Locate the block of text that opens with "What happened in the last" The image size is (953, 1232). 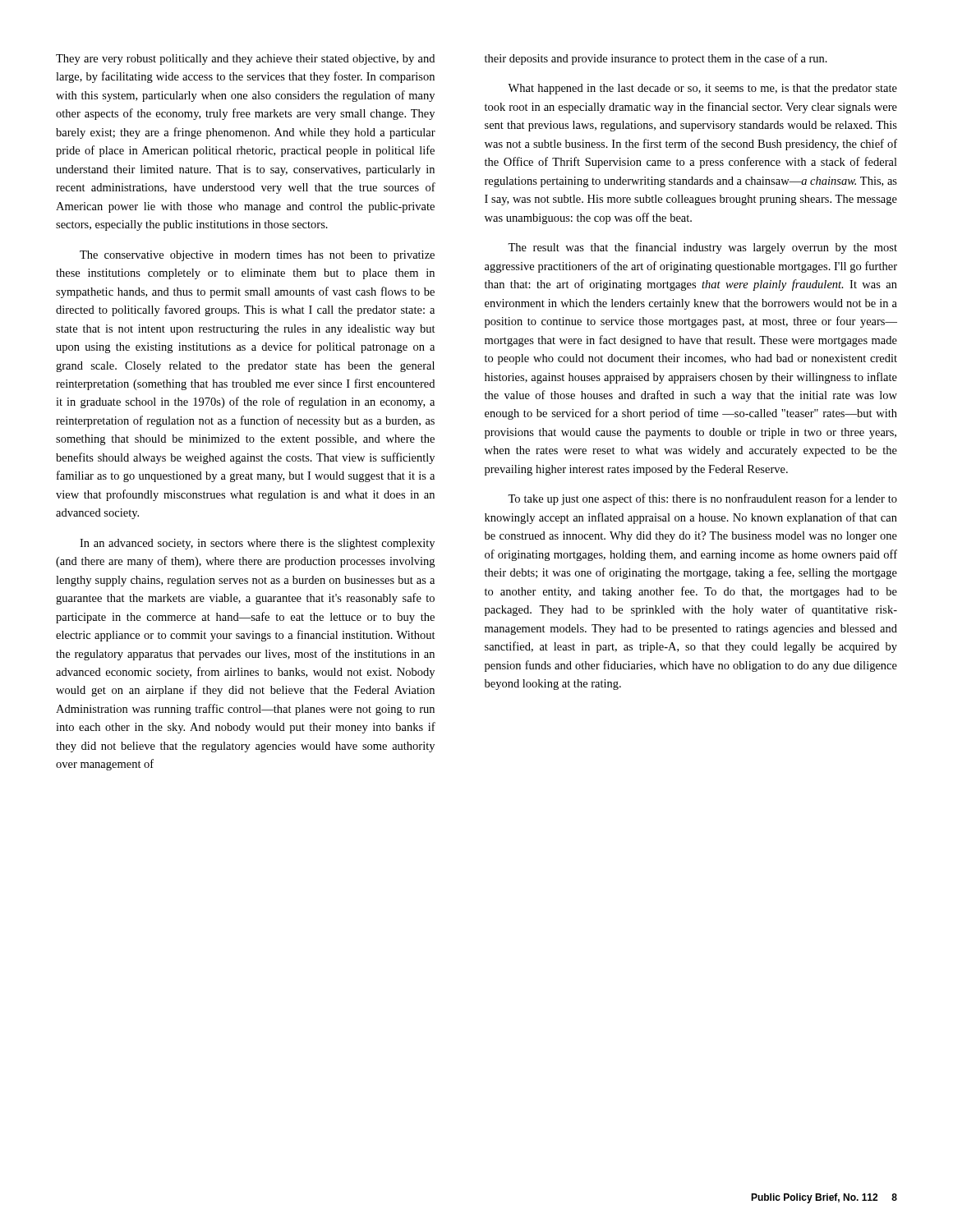(691, 153)
